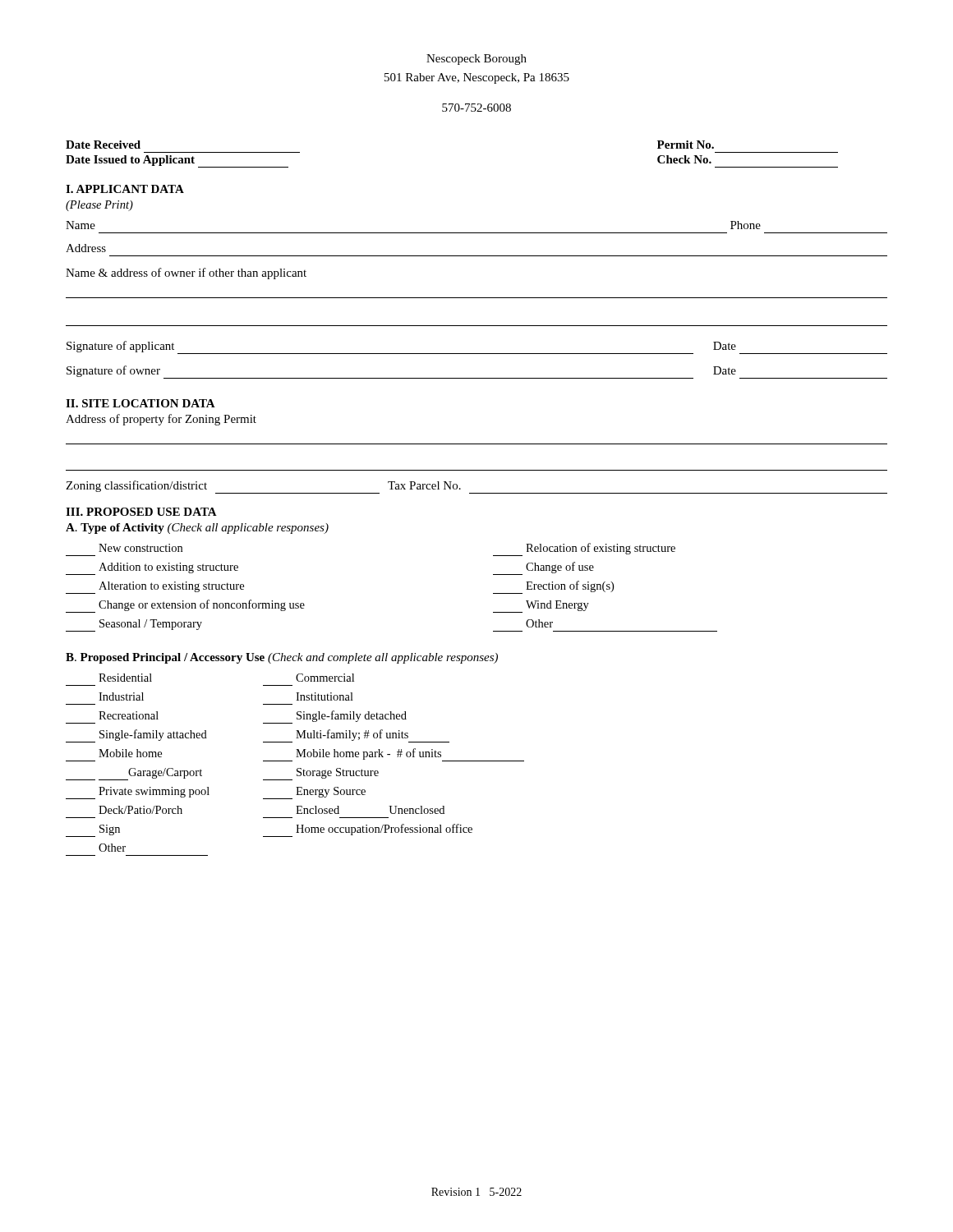Locate the section header containing "III. PROPOSED USE DATA"

pyautogui.click(x=141, y=512)
